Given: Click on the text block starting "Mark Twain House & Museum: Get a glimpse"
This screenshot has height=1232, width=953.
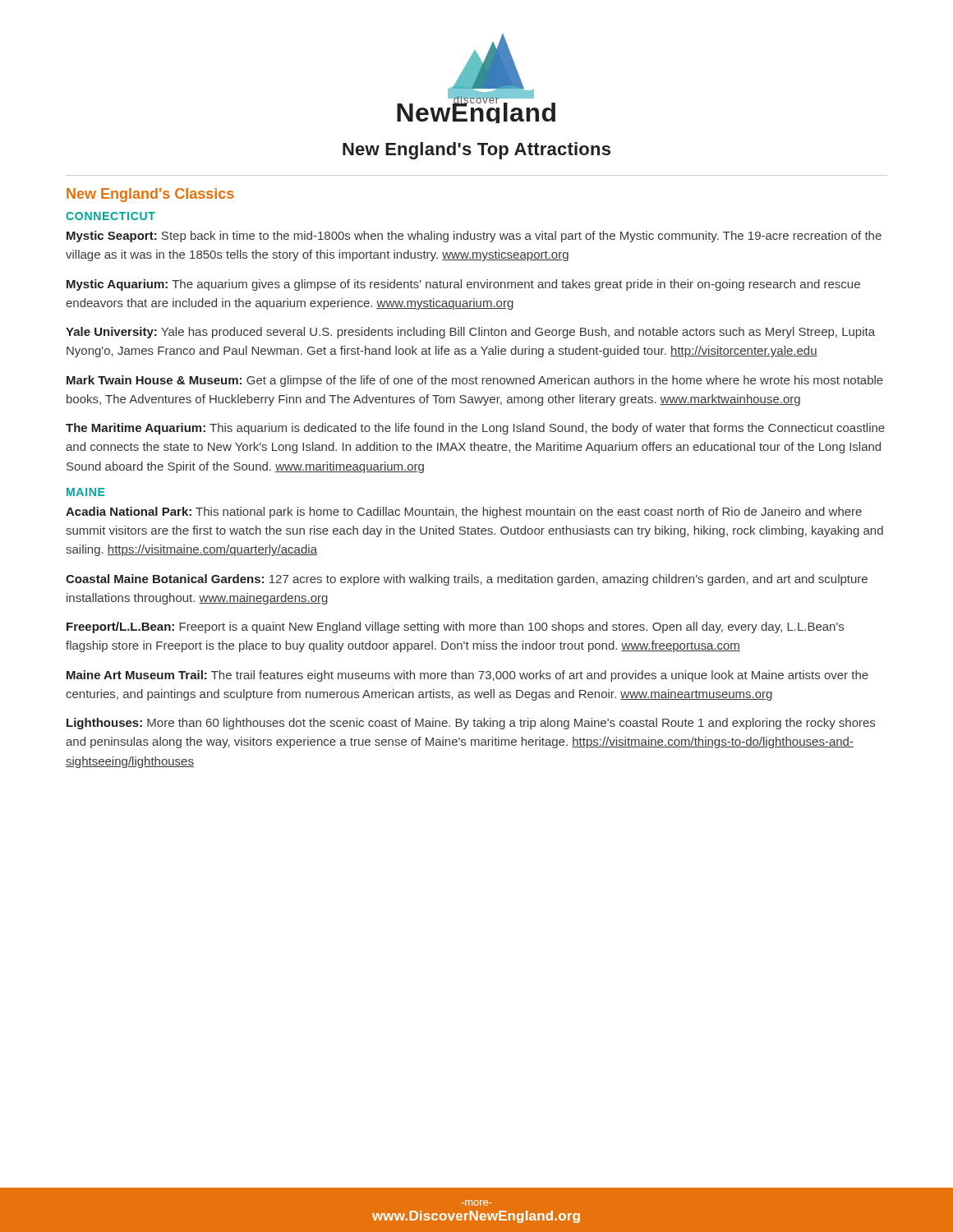Looking at the screenshot, I should (475, 389).
